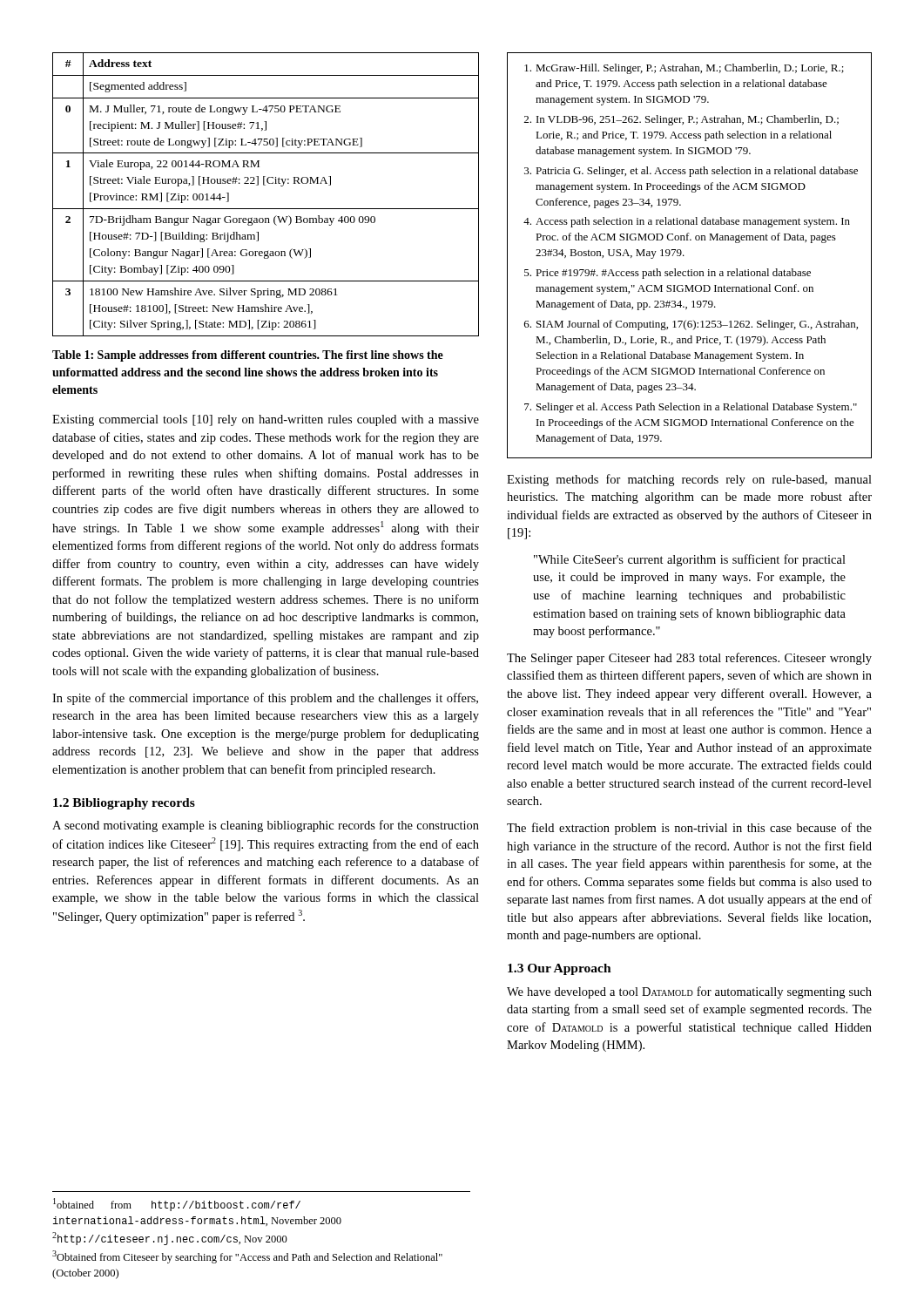Locate the table with the text "Address text"
Viewport: 924px width, 1307px height.
266,194
